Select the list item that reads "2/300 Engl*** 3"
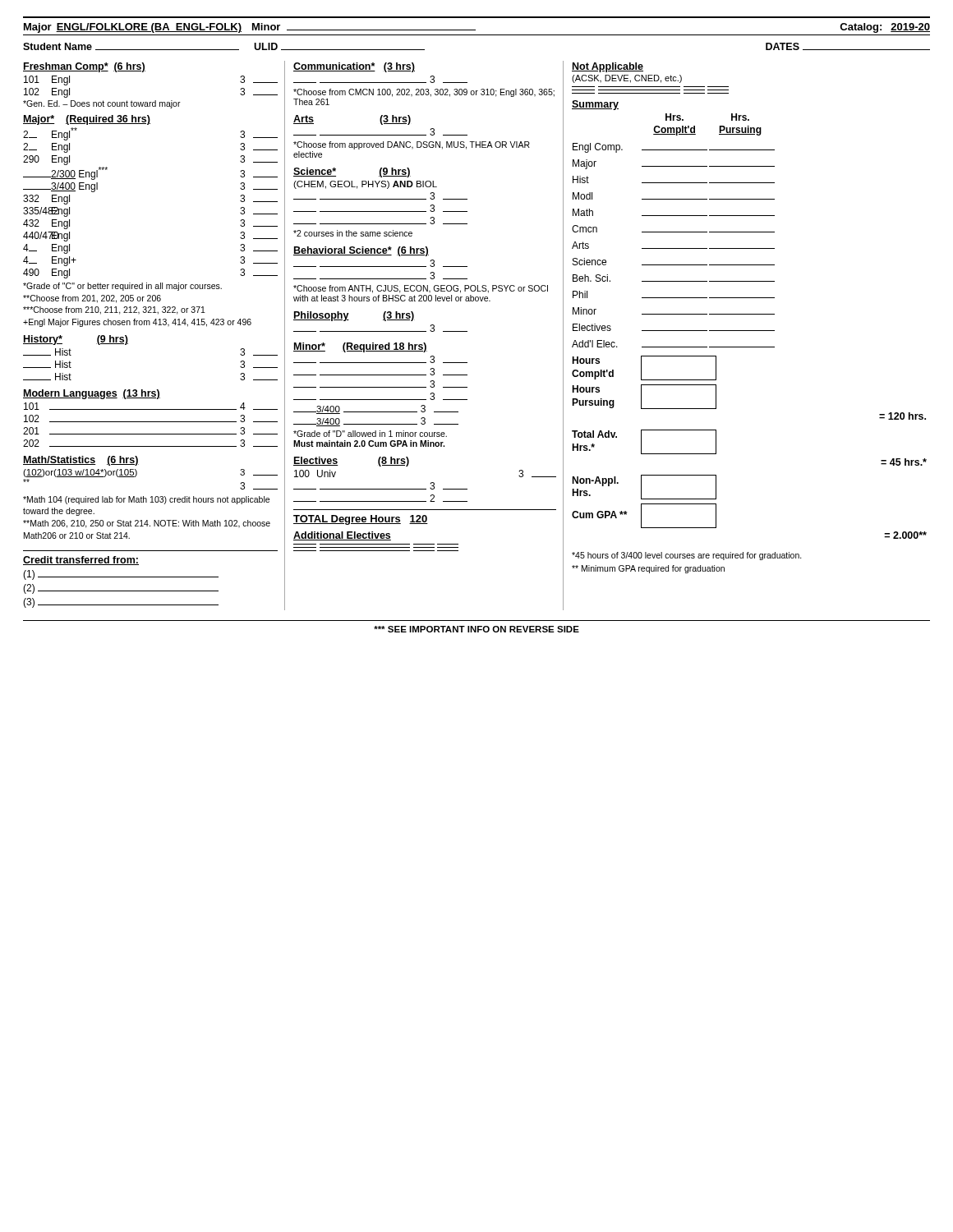953x1232 pixels. 52,172
